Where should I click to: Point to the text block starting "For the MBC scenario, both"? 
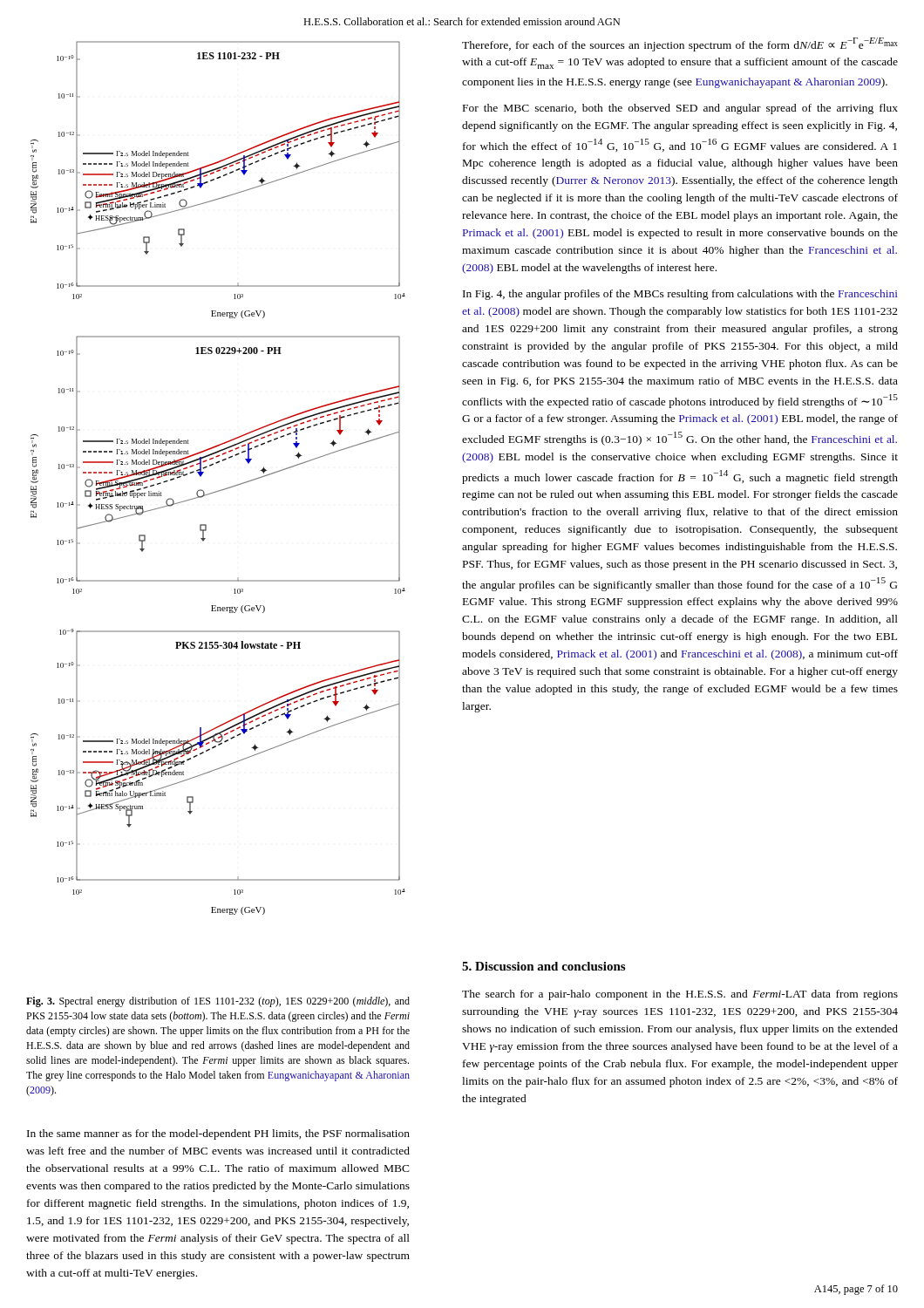coord(680,187)
